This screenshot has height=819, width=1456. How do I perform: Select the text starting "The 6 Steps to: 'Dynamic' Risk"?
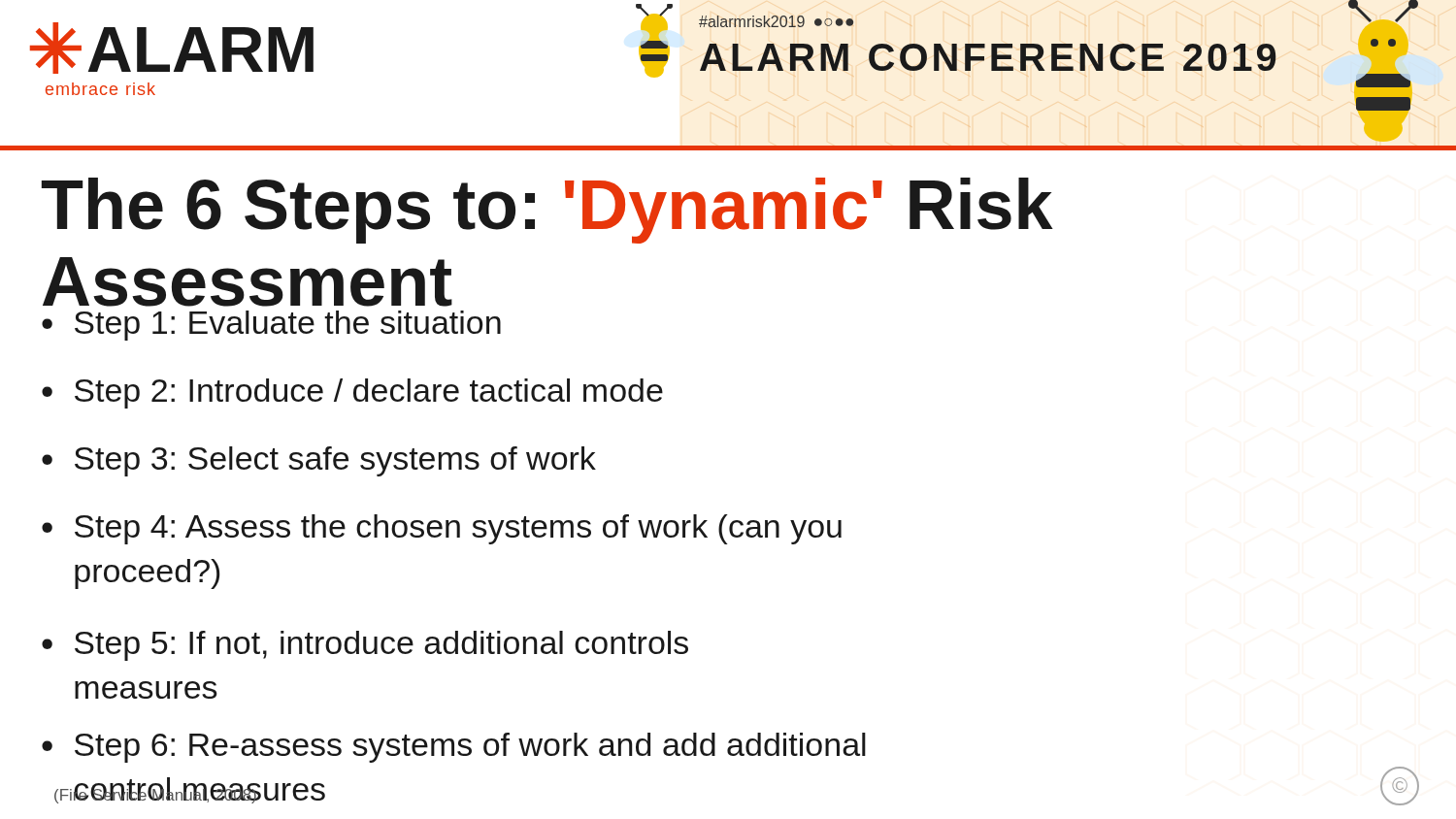point(547,244)
